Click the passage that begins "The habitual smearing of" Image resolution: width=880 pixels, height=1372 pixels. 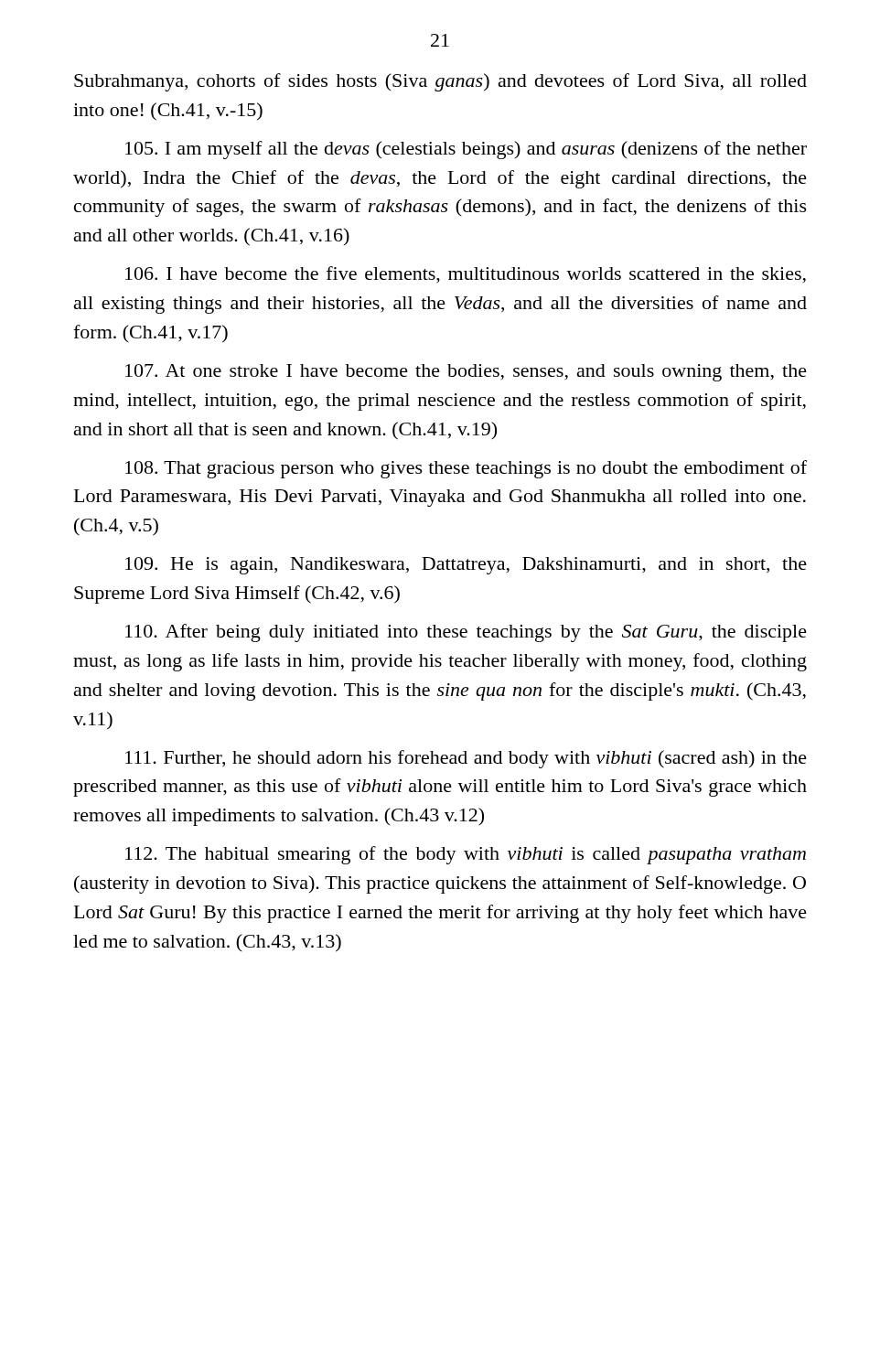440,897
